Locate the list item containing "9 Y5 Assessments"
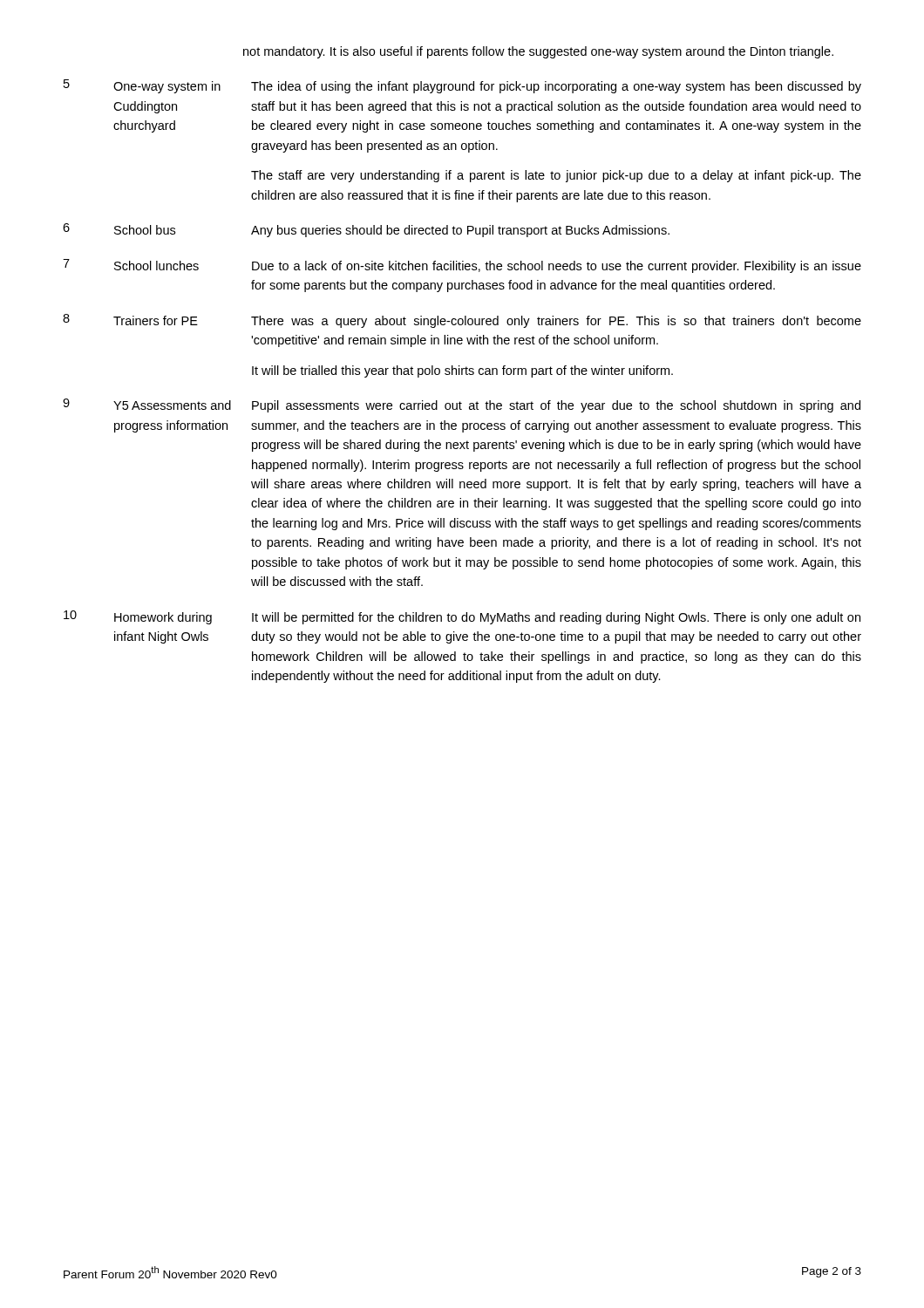 pos(462,494)
